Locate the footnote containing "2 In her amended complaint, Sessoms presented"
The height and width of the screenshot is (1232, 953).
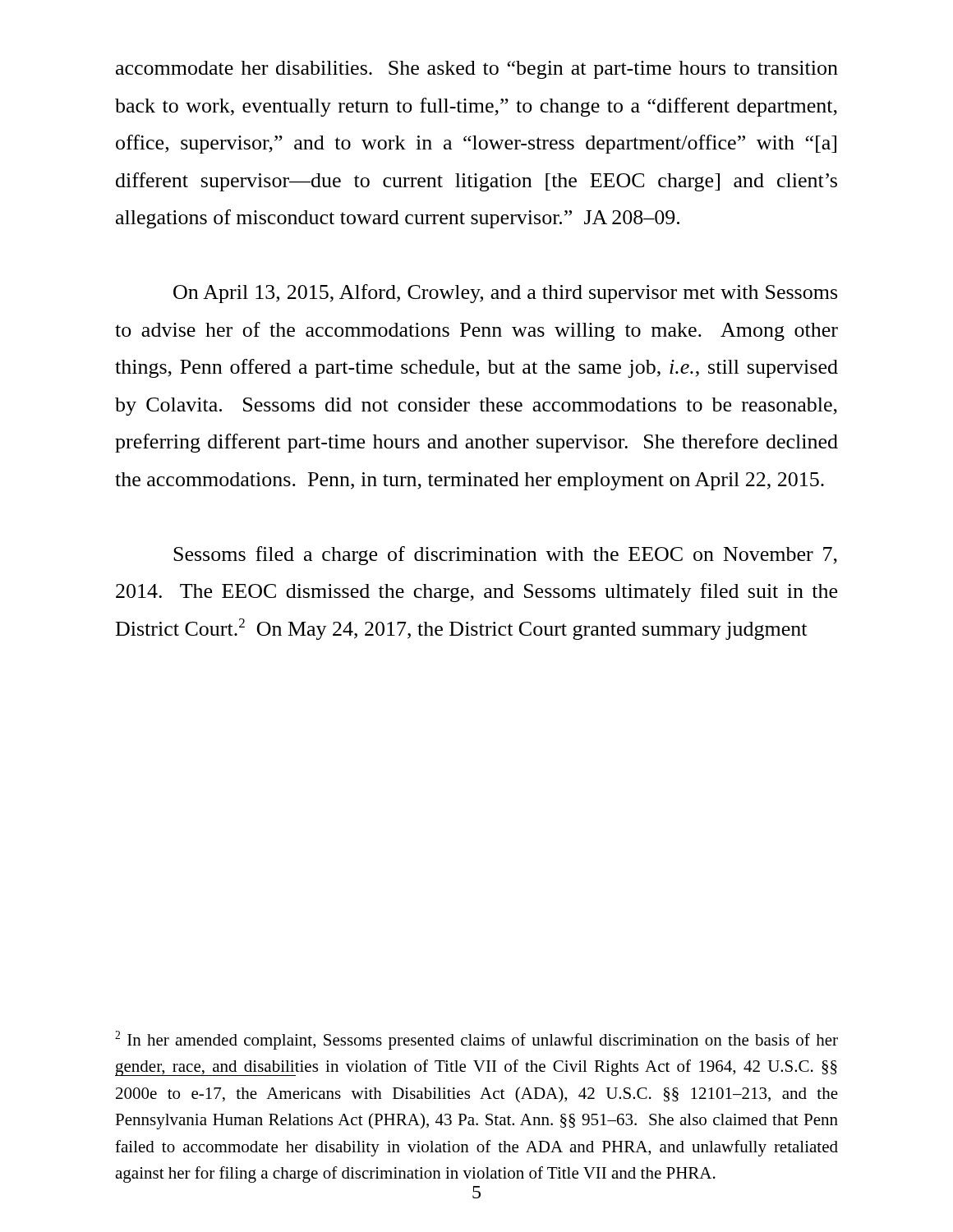pyautogui.click(x=476, y=1107)
